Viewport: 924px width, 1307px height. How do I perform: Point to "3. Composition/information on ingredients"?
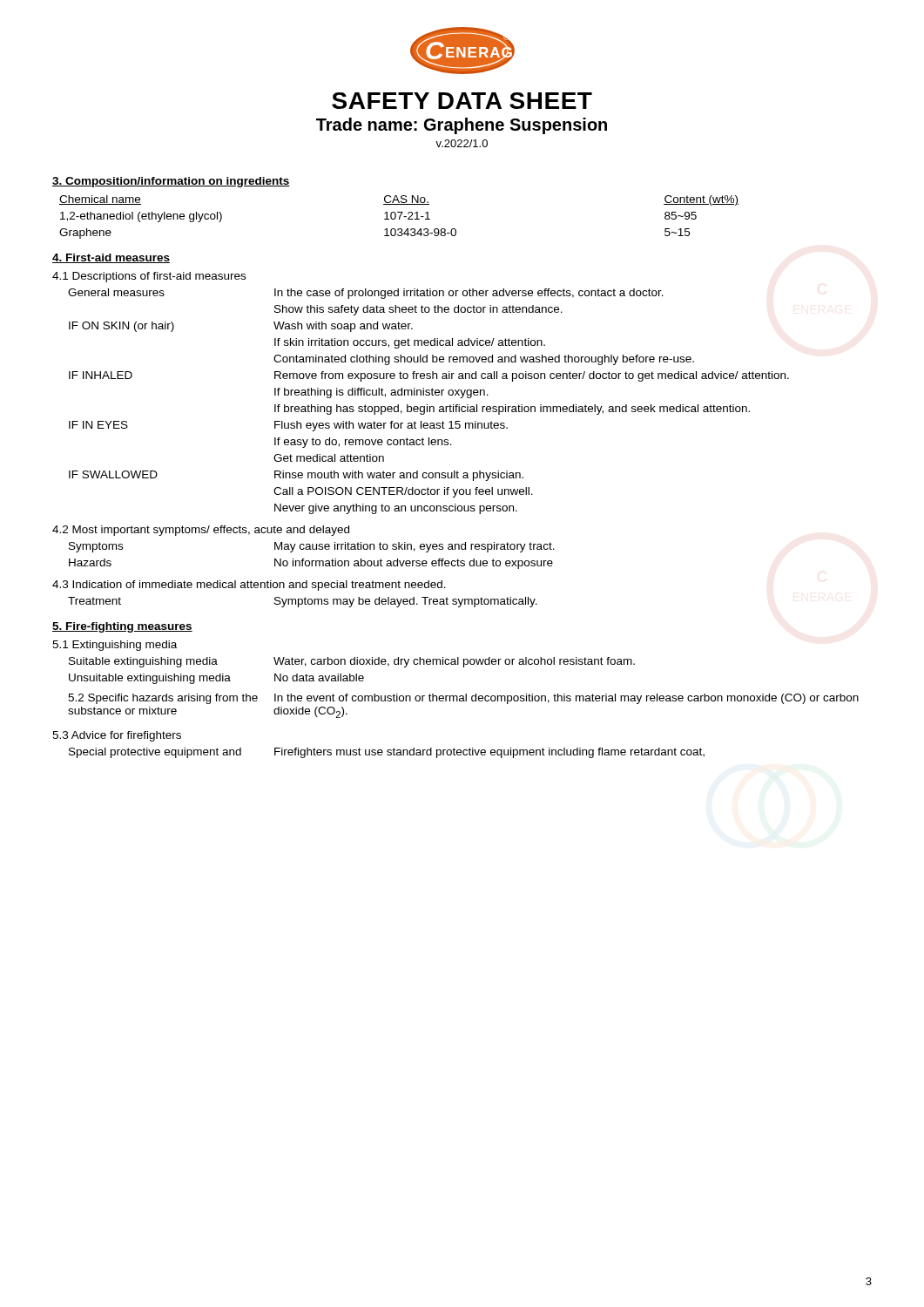[171, 181]
